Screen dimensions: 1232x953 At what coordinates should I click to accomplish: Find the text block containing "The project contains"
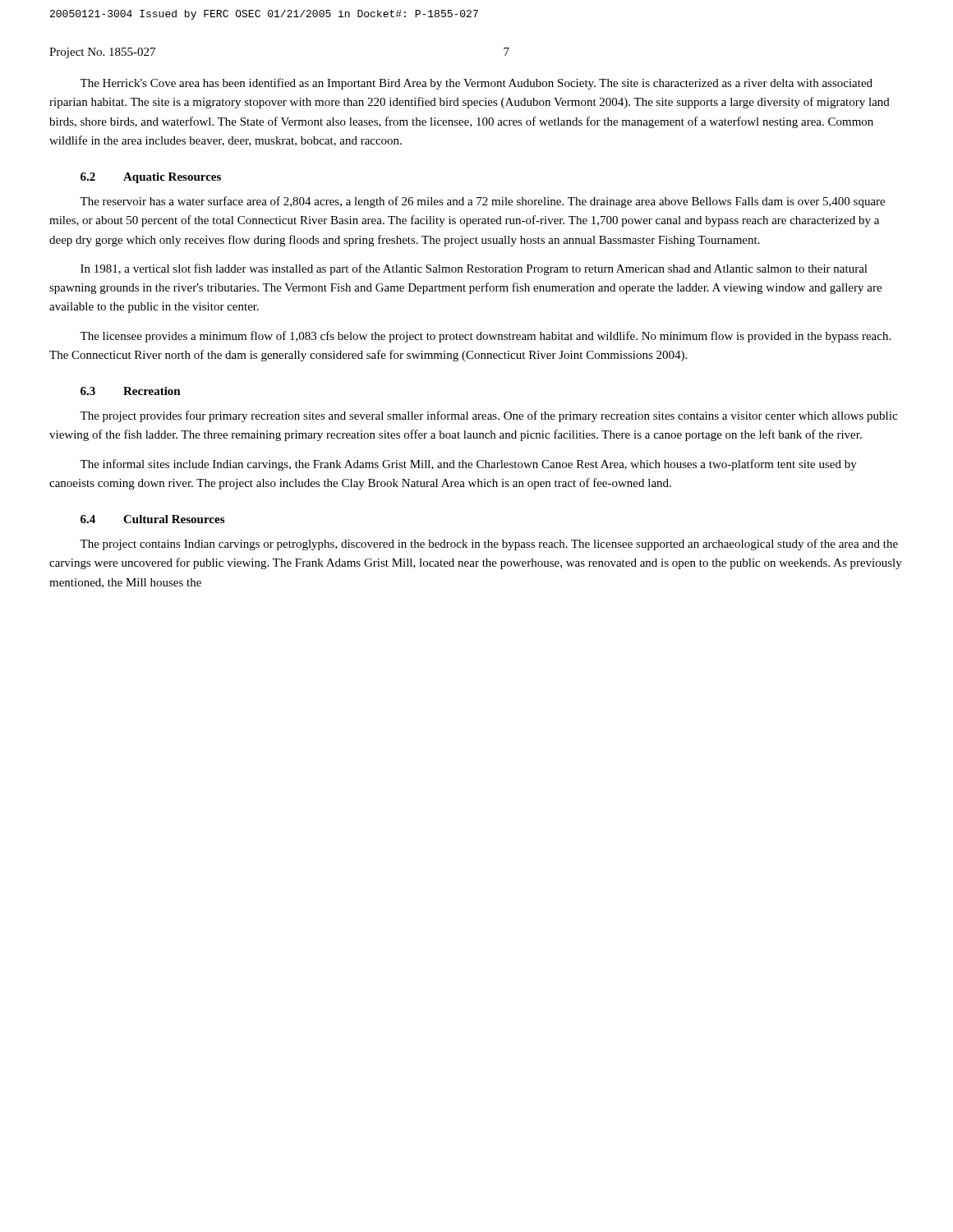[x=476, y=563]
